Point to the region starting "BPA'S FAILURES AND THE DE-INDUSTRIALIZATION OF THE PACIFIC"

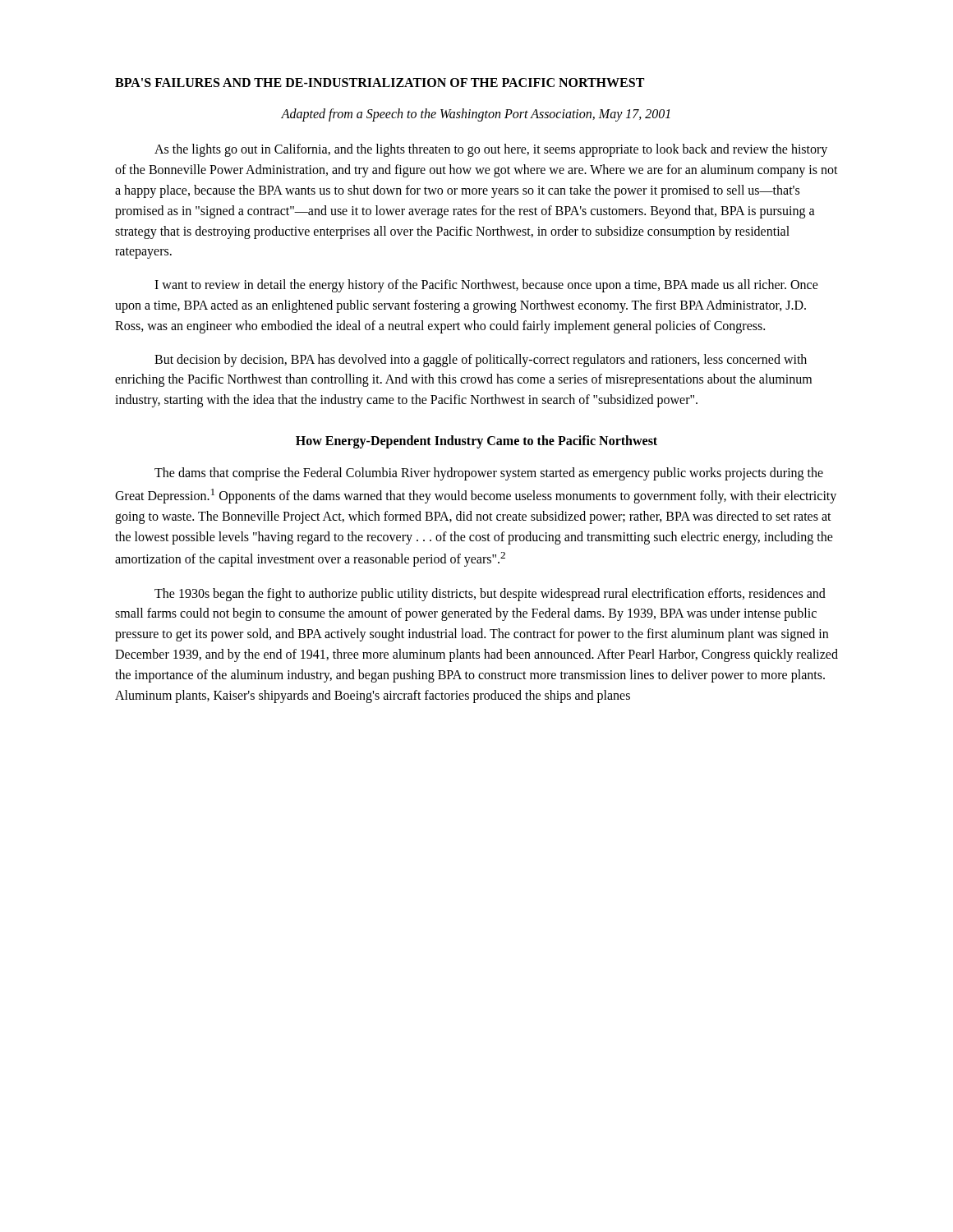click(x=476, y=83)
